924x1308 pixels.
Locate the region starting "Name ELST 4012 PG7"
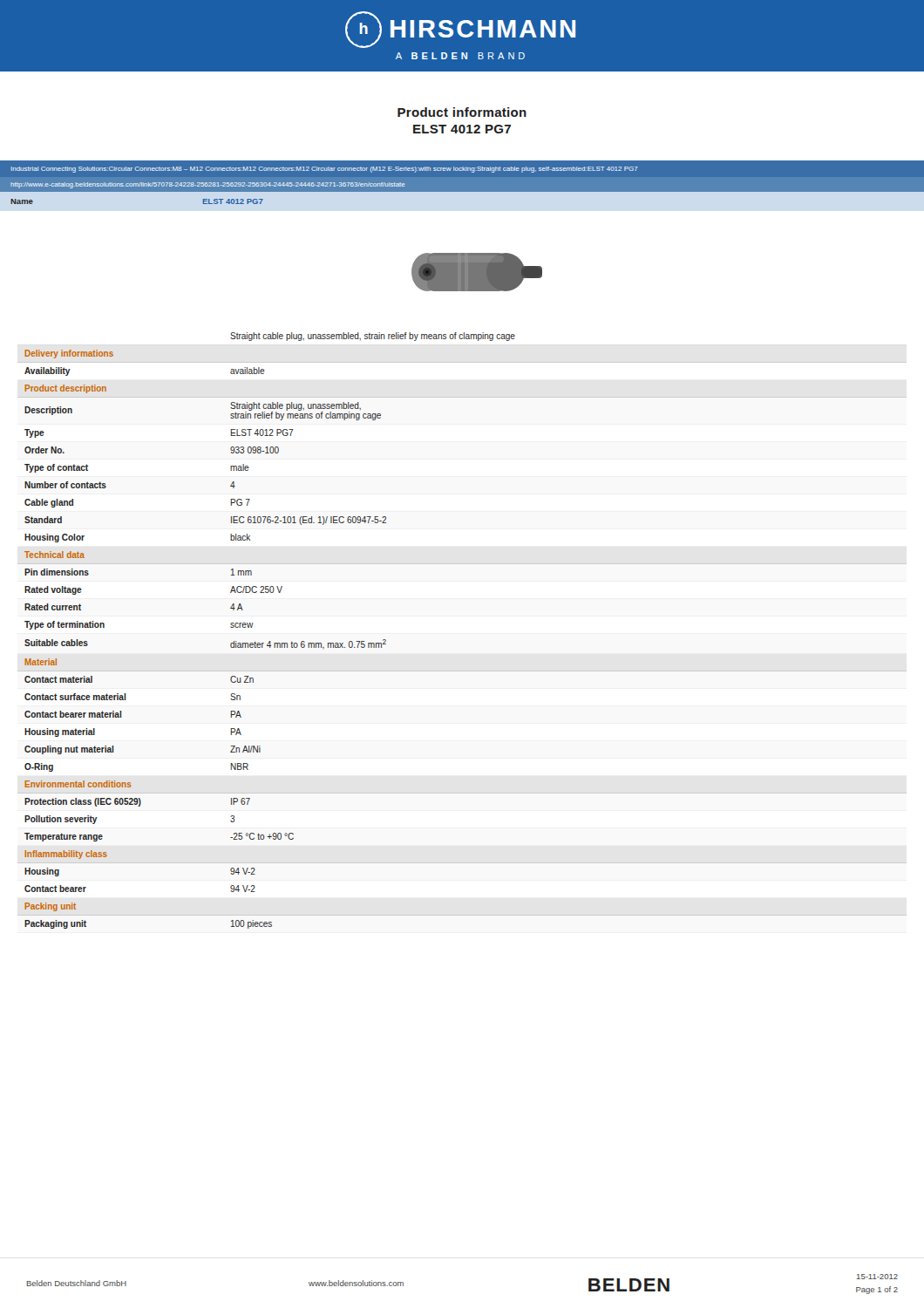tap(137, 201)
